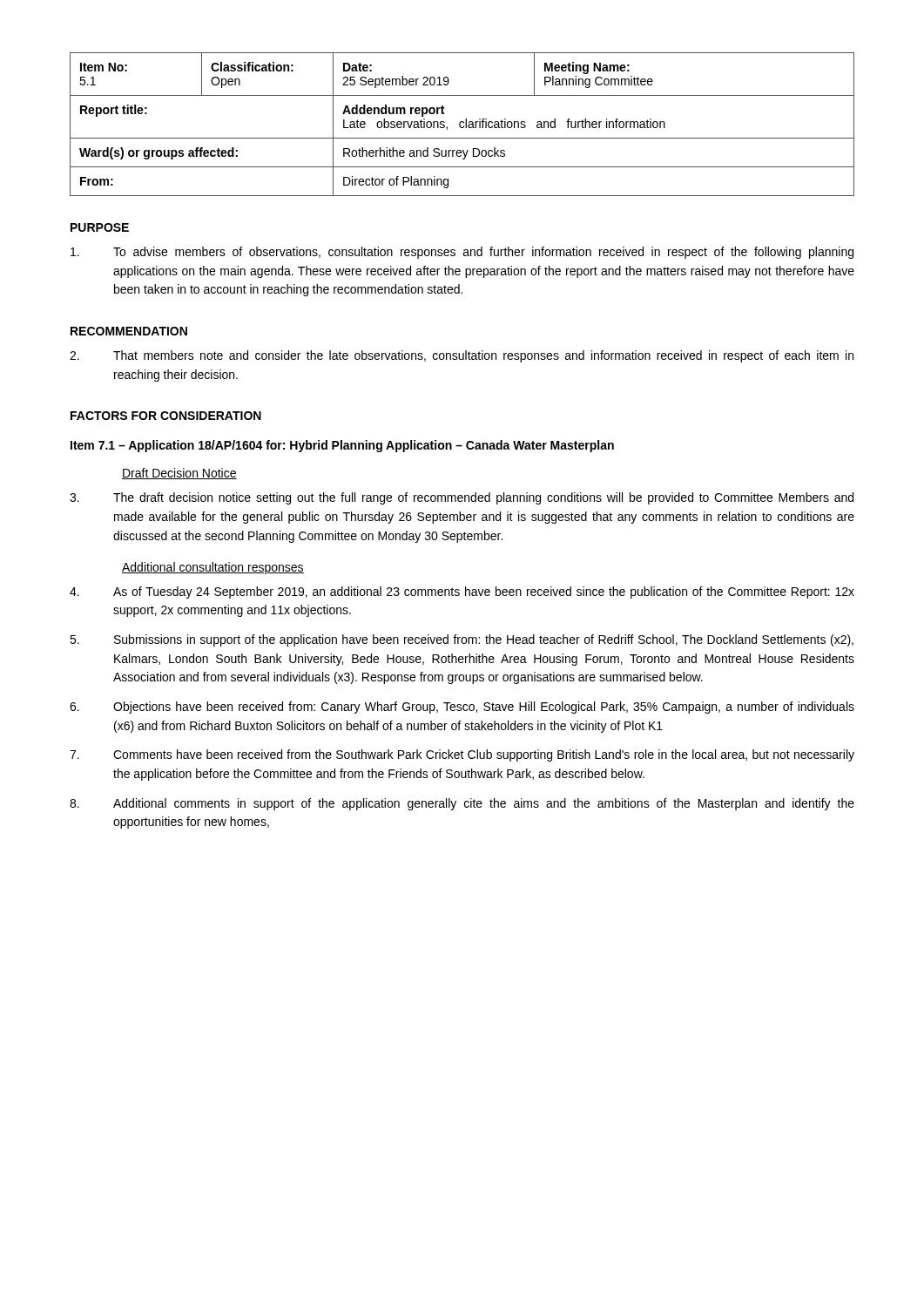Select the region starting "4. As of Tuesday 24 September 2019, an"
The height and width of the screenshot is (1307, 924).
(462, 601)
